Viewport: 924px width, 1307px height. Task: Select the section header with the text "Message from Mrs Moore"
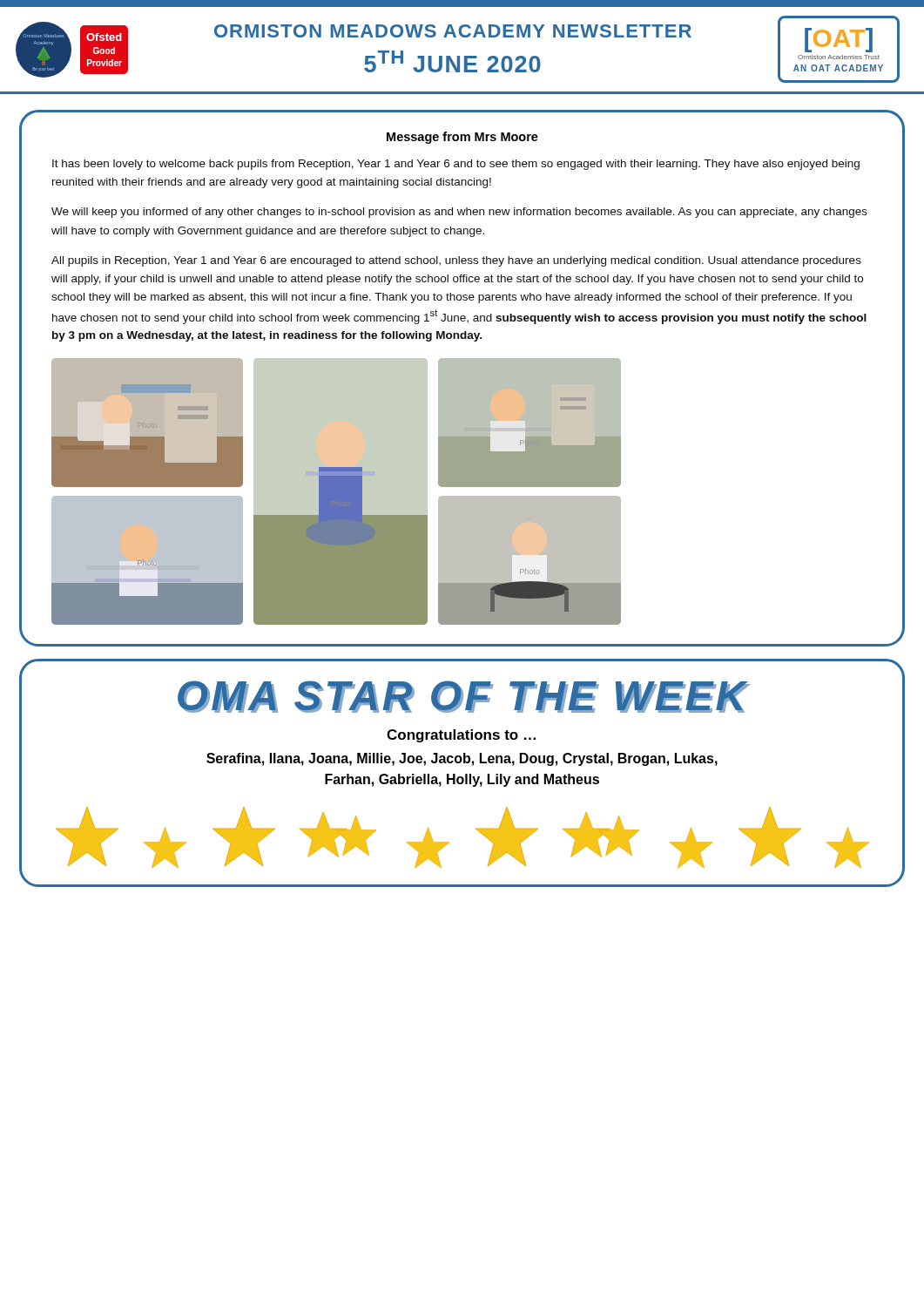462,137
